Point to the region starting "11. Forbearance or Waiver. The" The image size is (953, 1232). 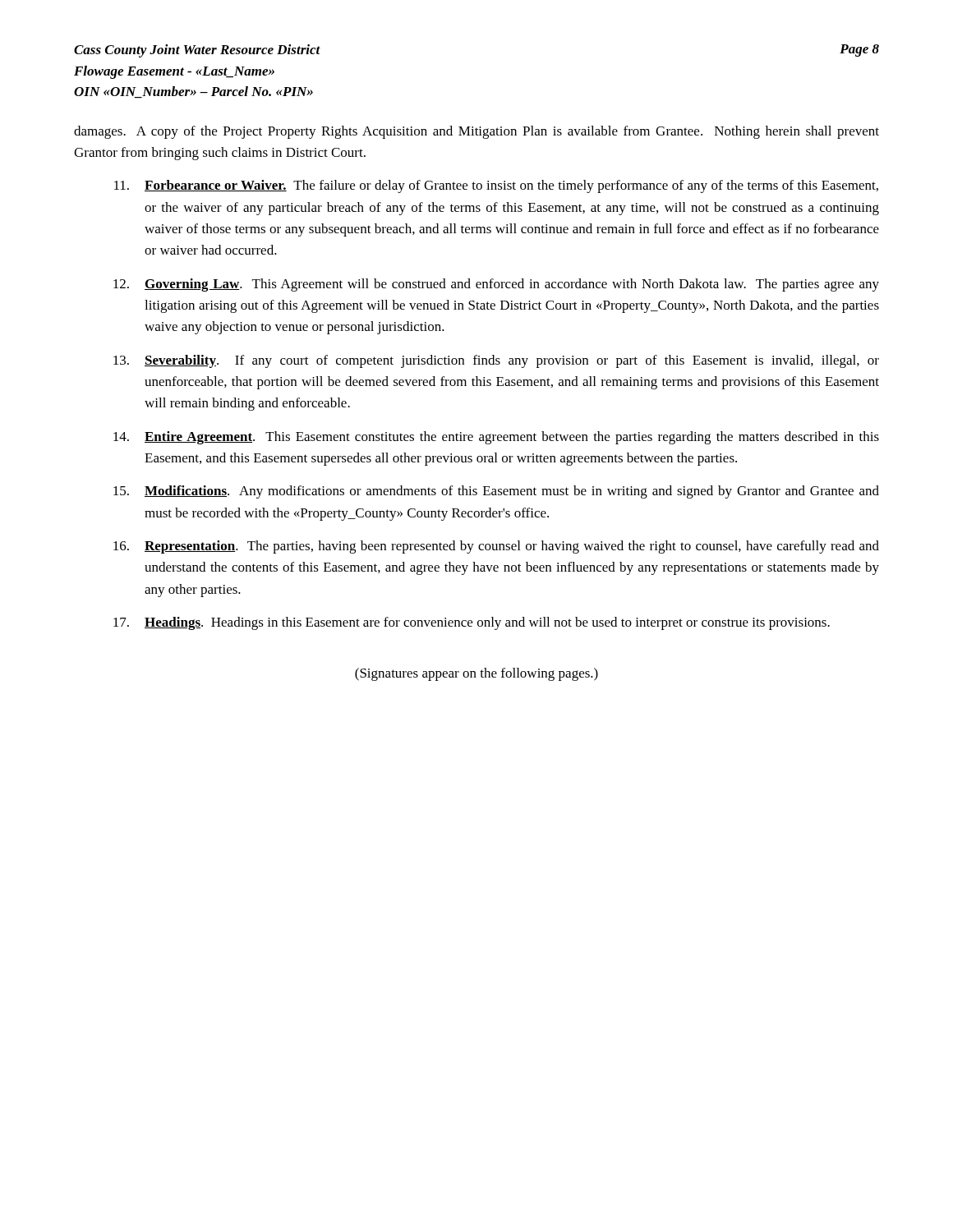click(x=476, y=218)
